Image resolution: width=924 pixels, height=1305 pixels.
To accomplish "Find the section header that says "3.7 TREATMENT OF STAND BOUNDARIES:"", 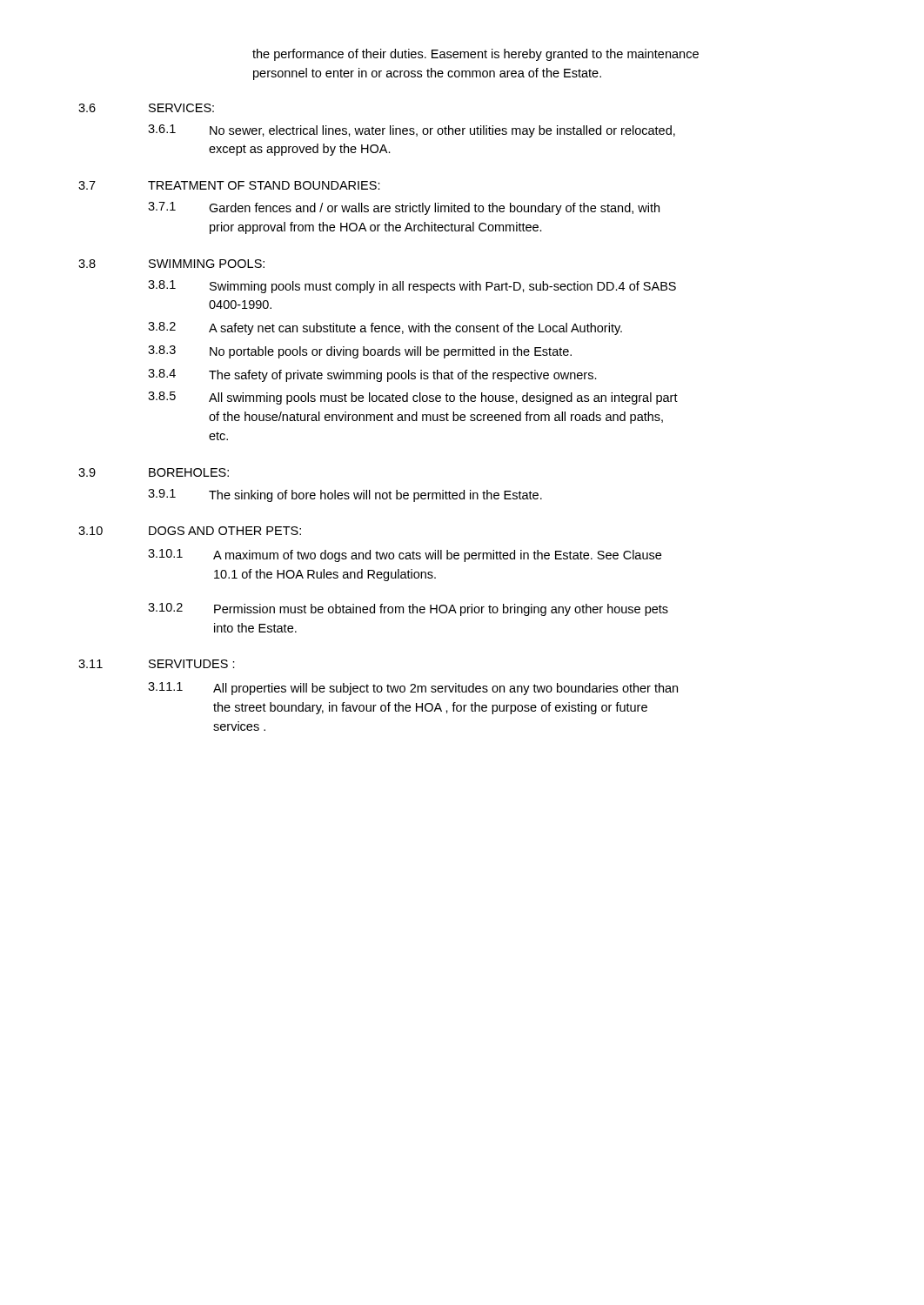I will (x=229, y=185).
